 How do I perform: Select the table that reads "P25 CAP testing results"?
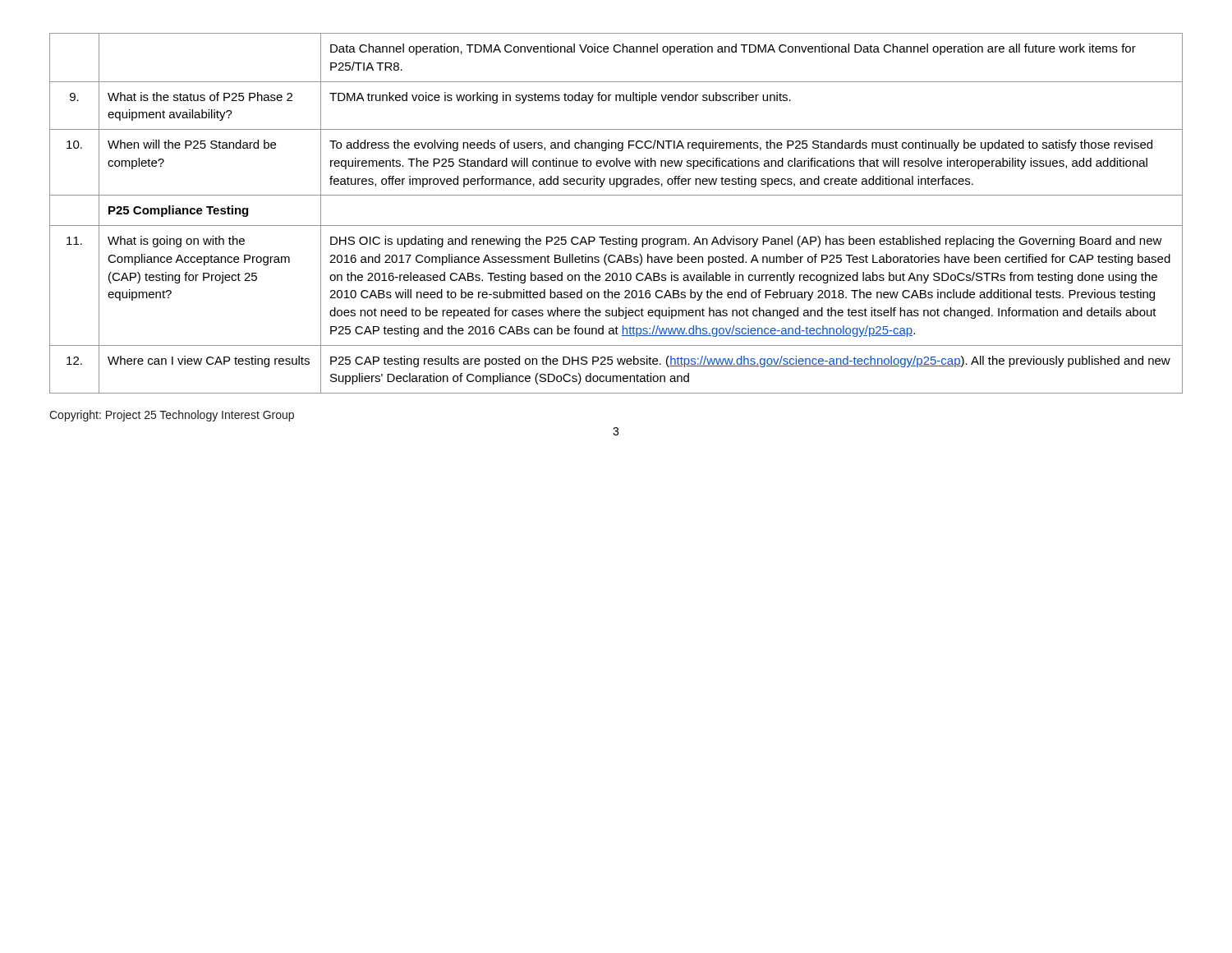pos(616,213)
